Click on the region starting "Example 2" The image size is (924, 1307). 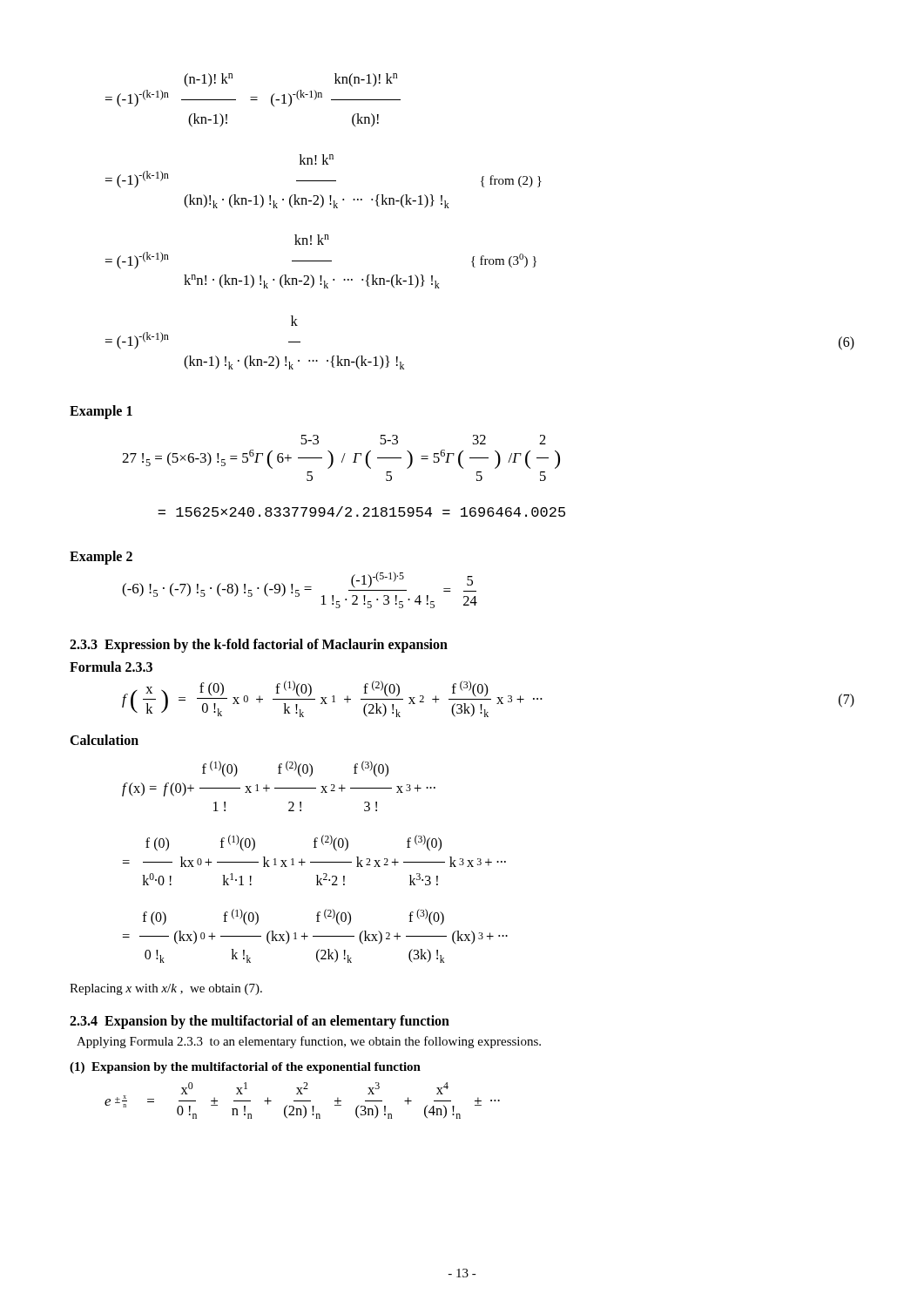pos(101,556)
